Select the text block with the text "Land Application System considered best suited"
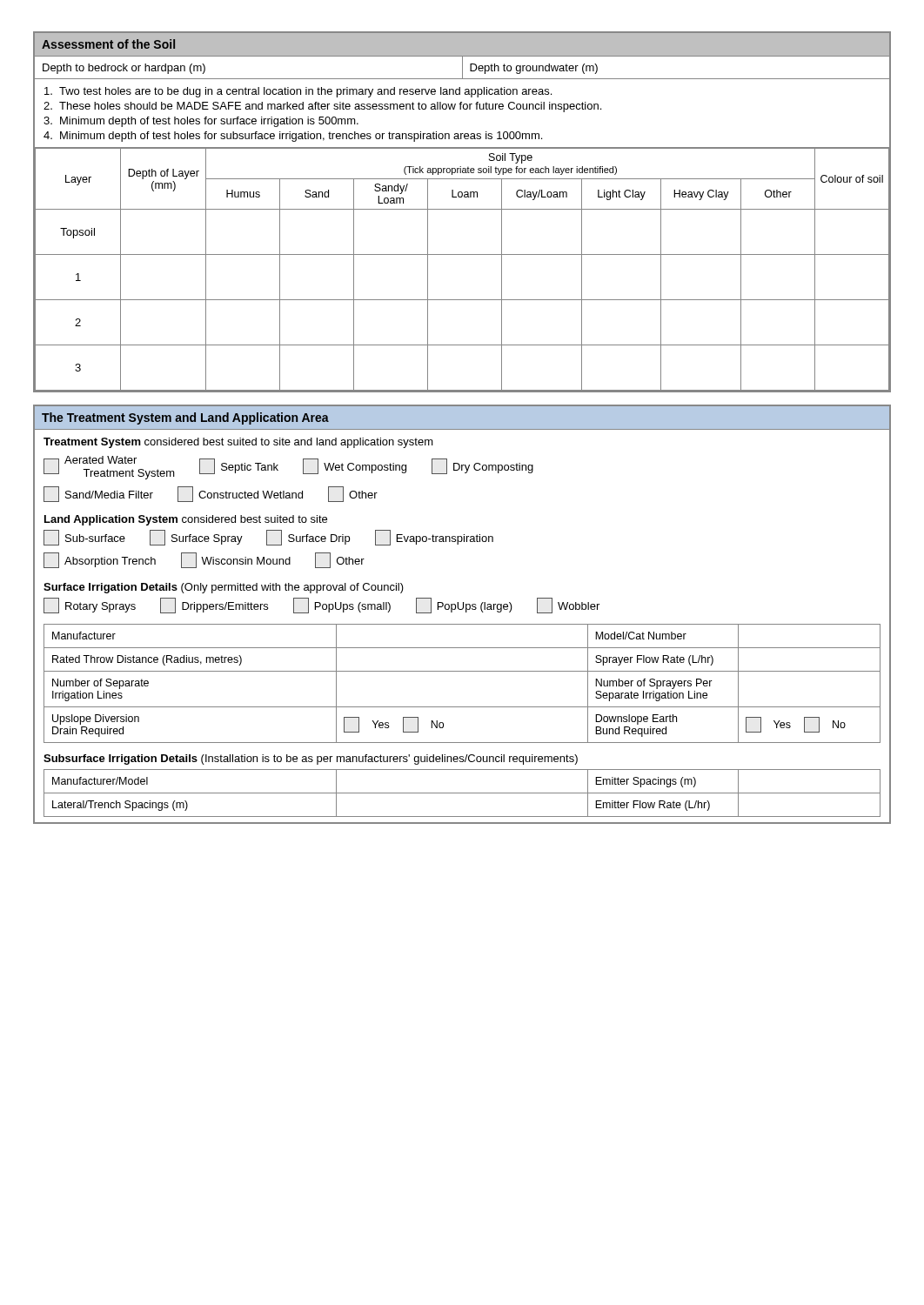Viewport: 924px width, 1305px height. (x=186, y=519)
